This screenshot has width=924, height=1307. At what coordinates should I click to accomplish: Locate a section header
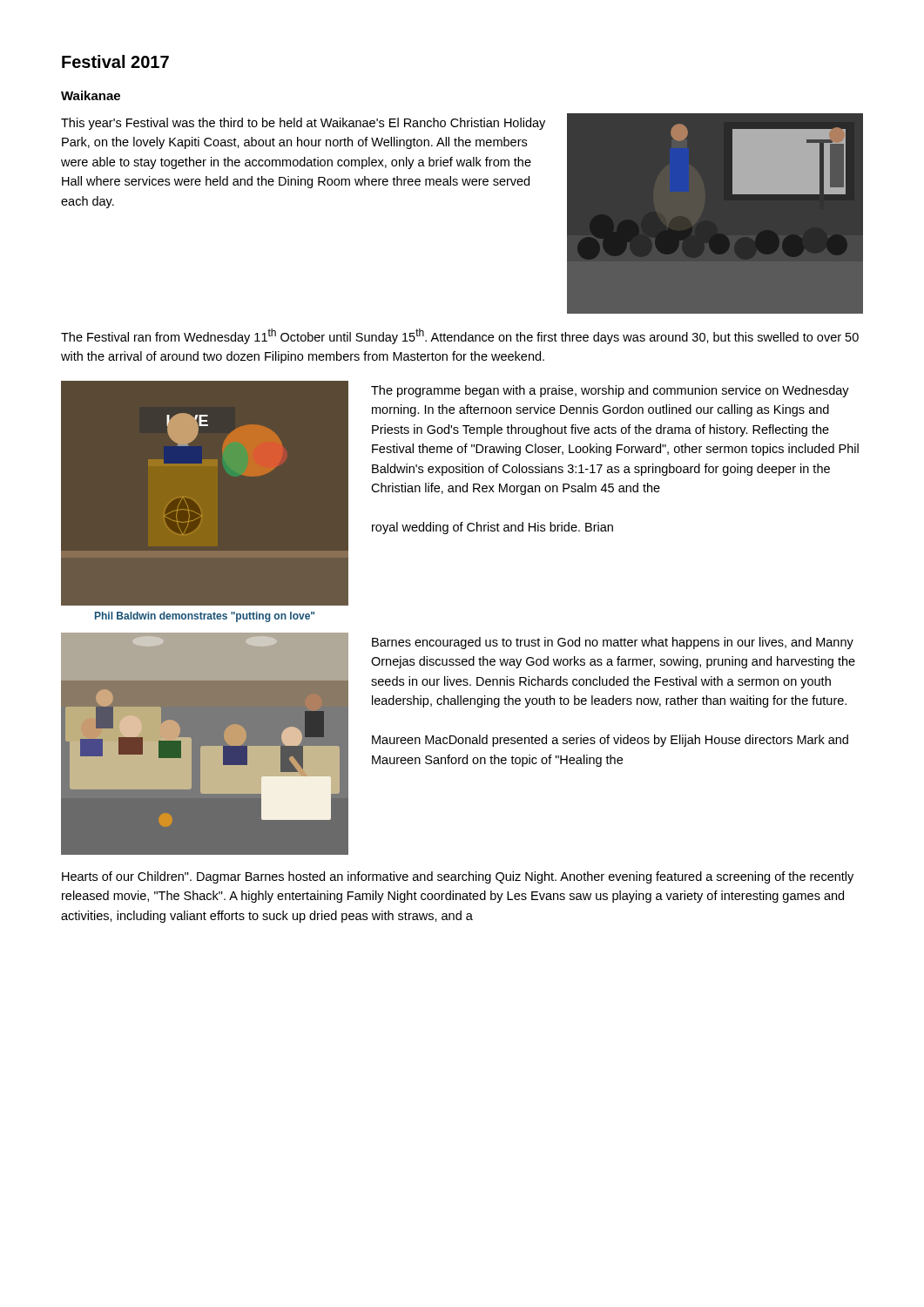(x=91, y=95)
